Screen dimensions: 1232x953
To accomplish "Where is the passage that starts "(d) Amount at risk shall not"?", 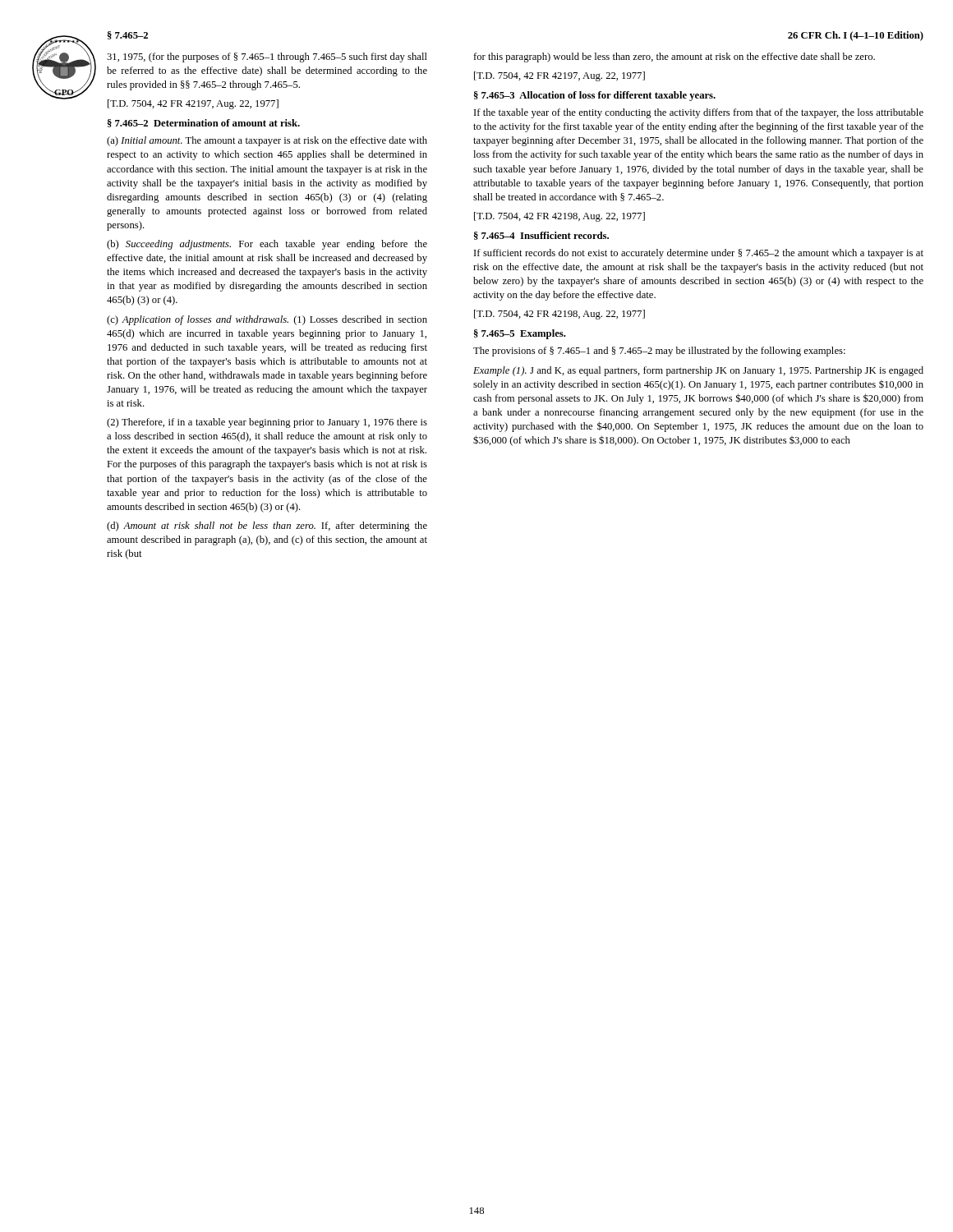I will tap(267, 540).
